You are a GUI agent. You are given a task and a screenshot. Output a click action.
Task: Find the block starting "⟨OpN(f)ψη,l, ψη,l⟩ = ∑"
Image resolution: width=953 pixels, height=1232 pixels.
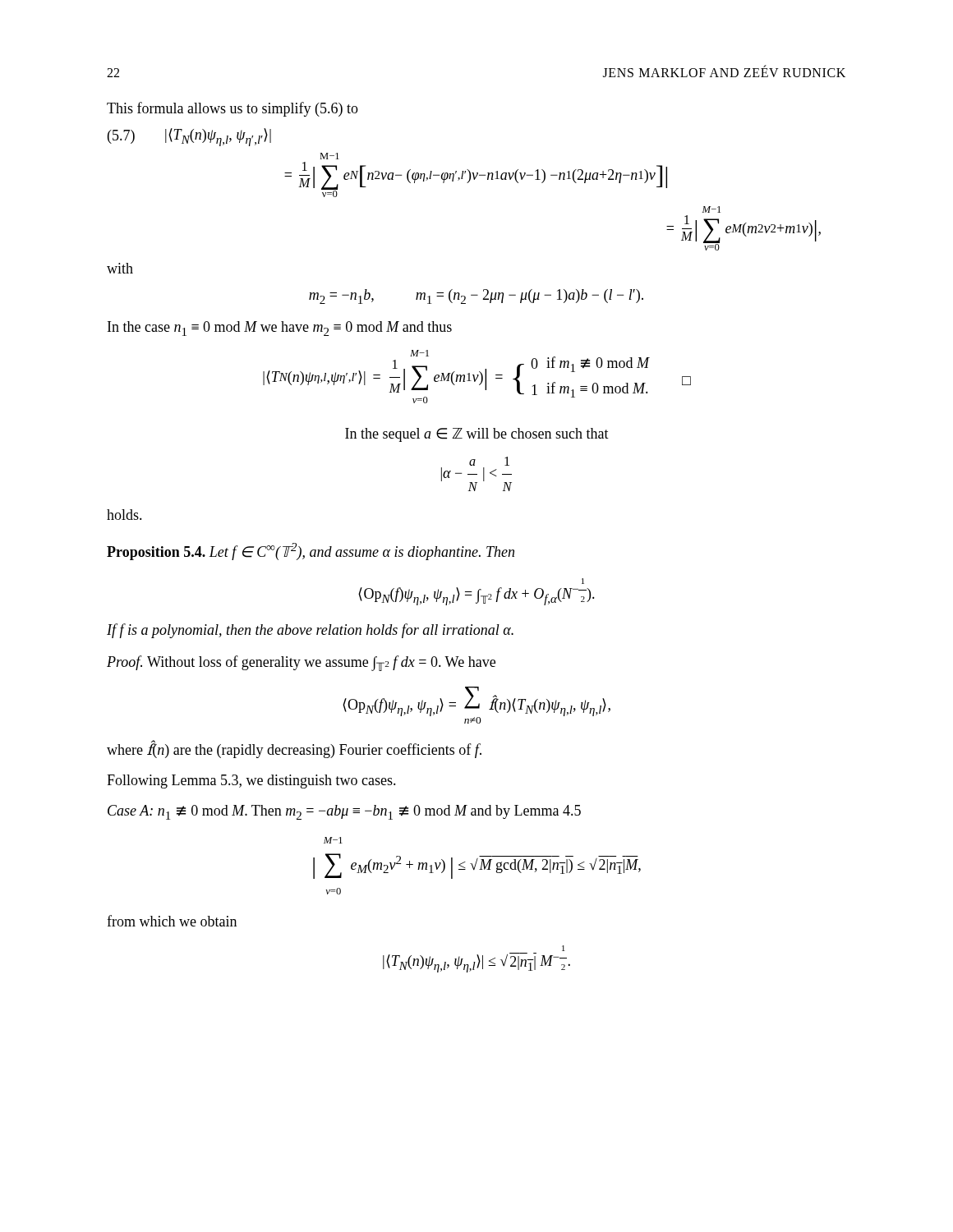pos(476,707)
